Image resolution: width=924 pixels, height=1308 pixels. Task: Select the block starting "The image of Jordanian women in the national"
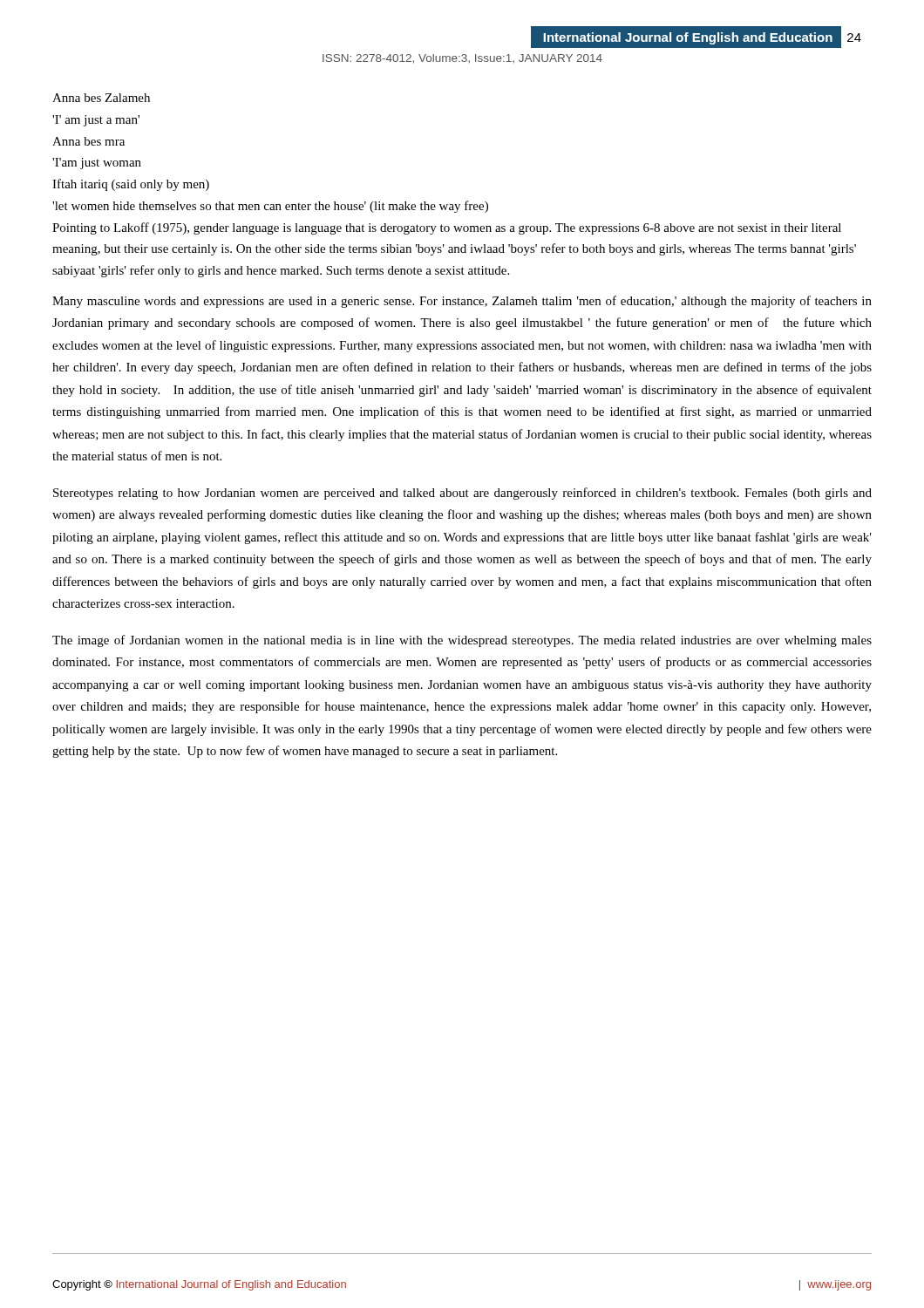click(x=462, y=695)
